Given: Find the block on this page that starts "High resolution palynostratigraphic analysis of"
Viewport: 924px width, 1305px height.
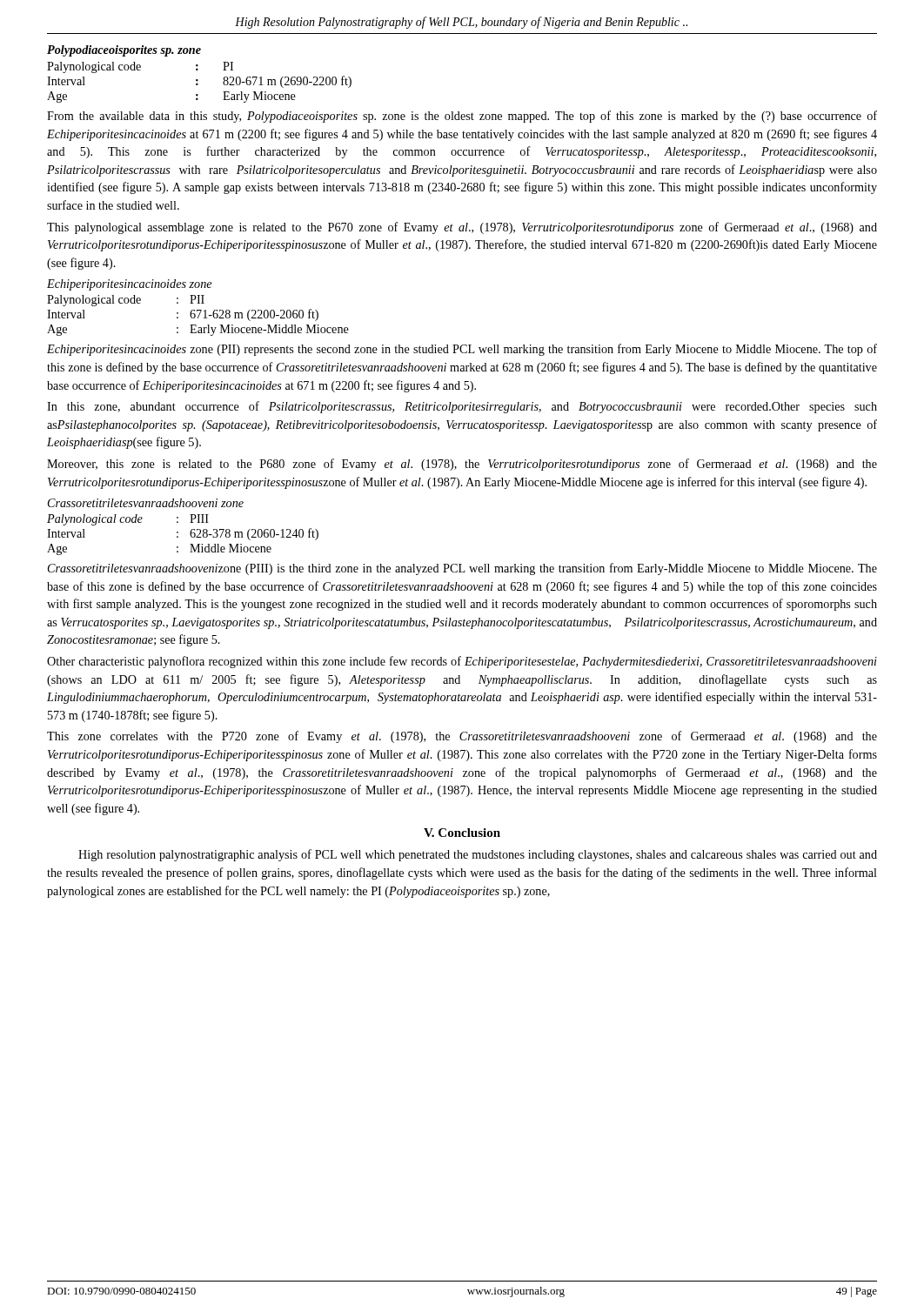Looking at the screenshot, I should [x=462, y=873].
